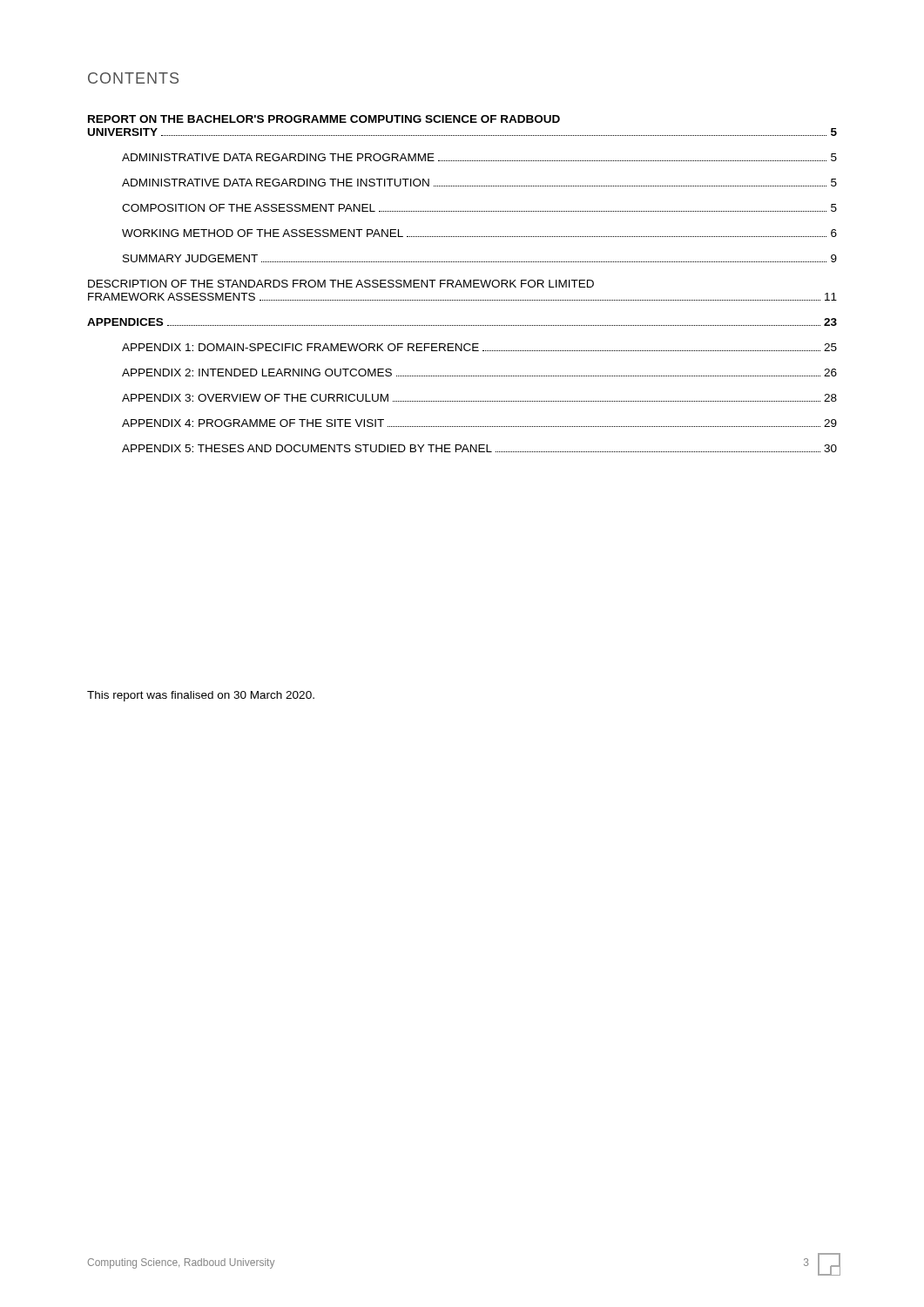
Task: Click the passage that begins "APPENDIX 3: OVERVIEW OF"
Action: [479, 398]
